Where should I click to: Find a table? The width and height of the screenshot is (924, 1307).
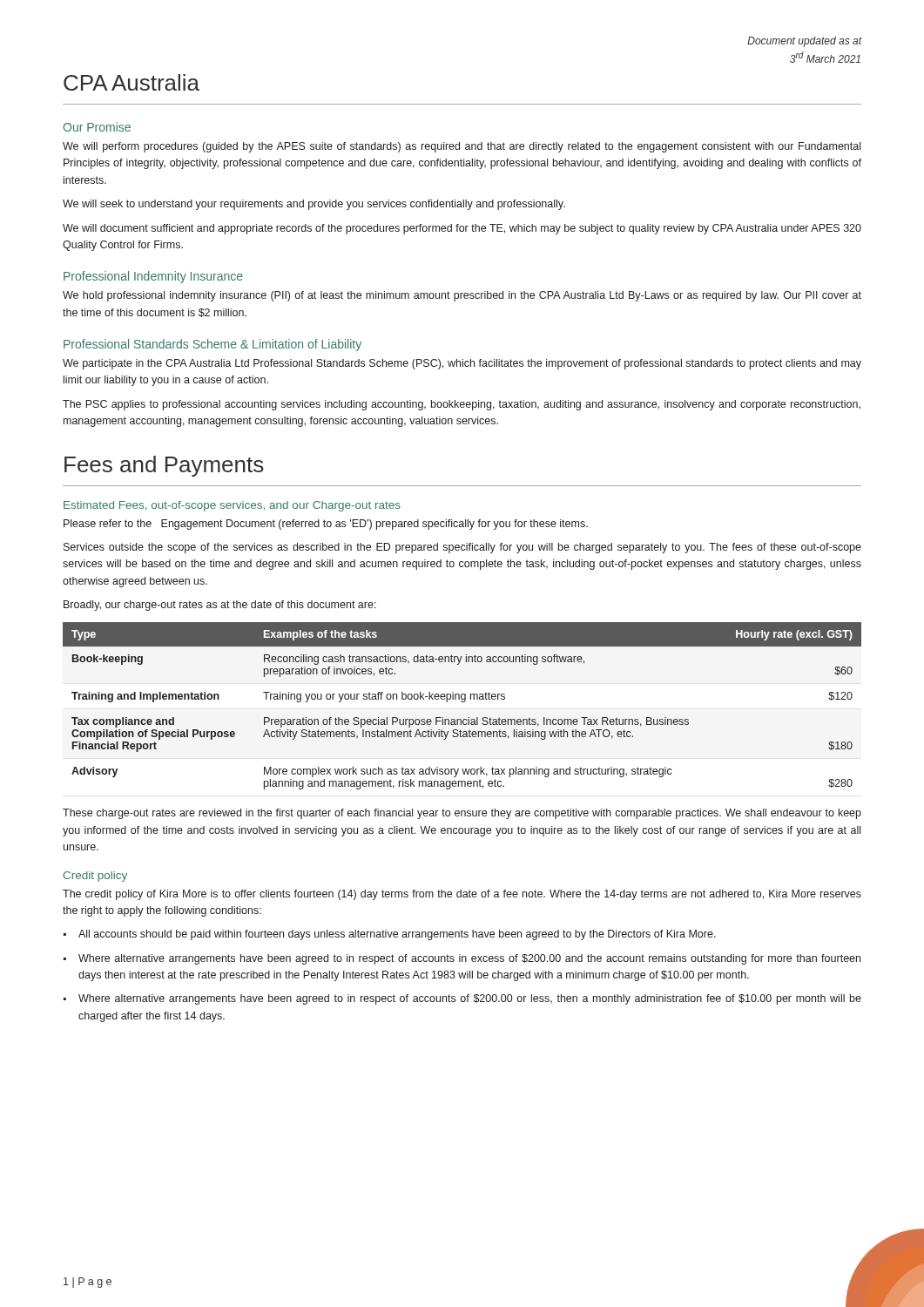click(x=462, y=710)
